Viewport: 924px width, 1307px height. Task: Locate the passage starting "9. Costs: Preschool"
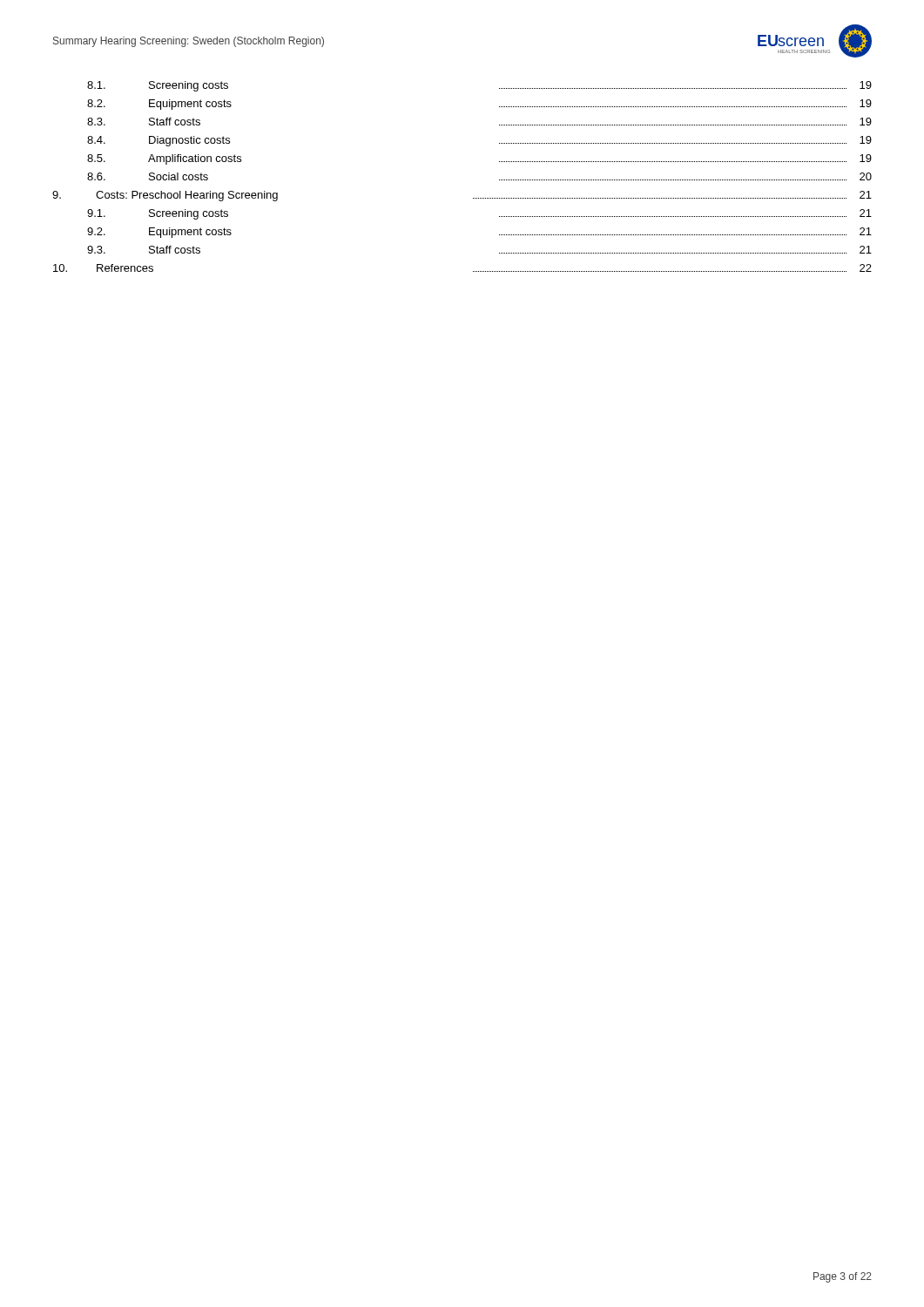(462, 195)
